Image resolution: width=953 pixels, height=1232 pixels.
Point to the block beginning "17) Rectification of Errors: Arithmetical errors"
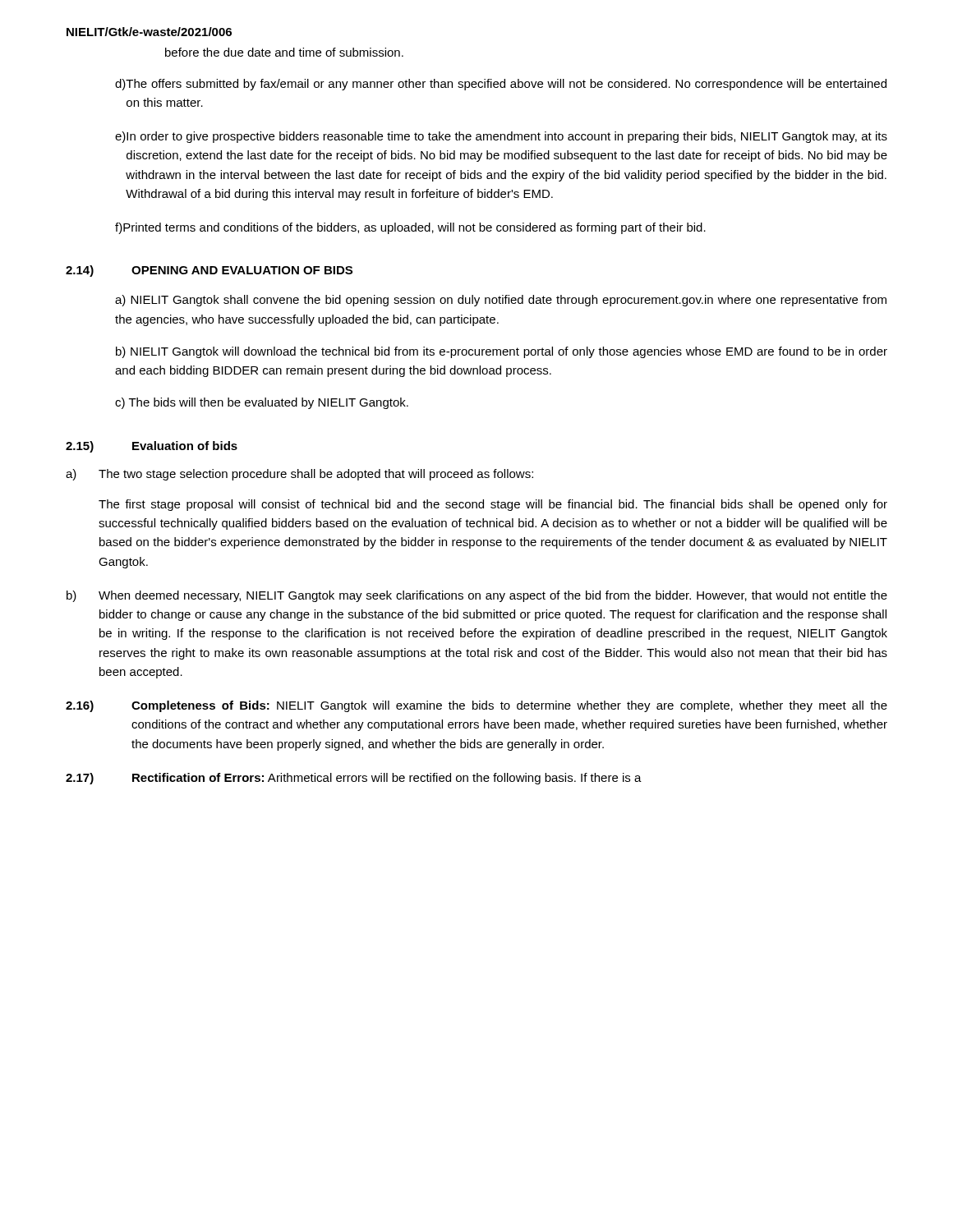353,777
